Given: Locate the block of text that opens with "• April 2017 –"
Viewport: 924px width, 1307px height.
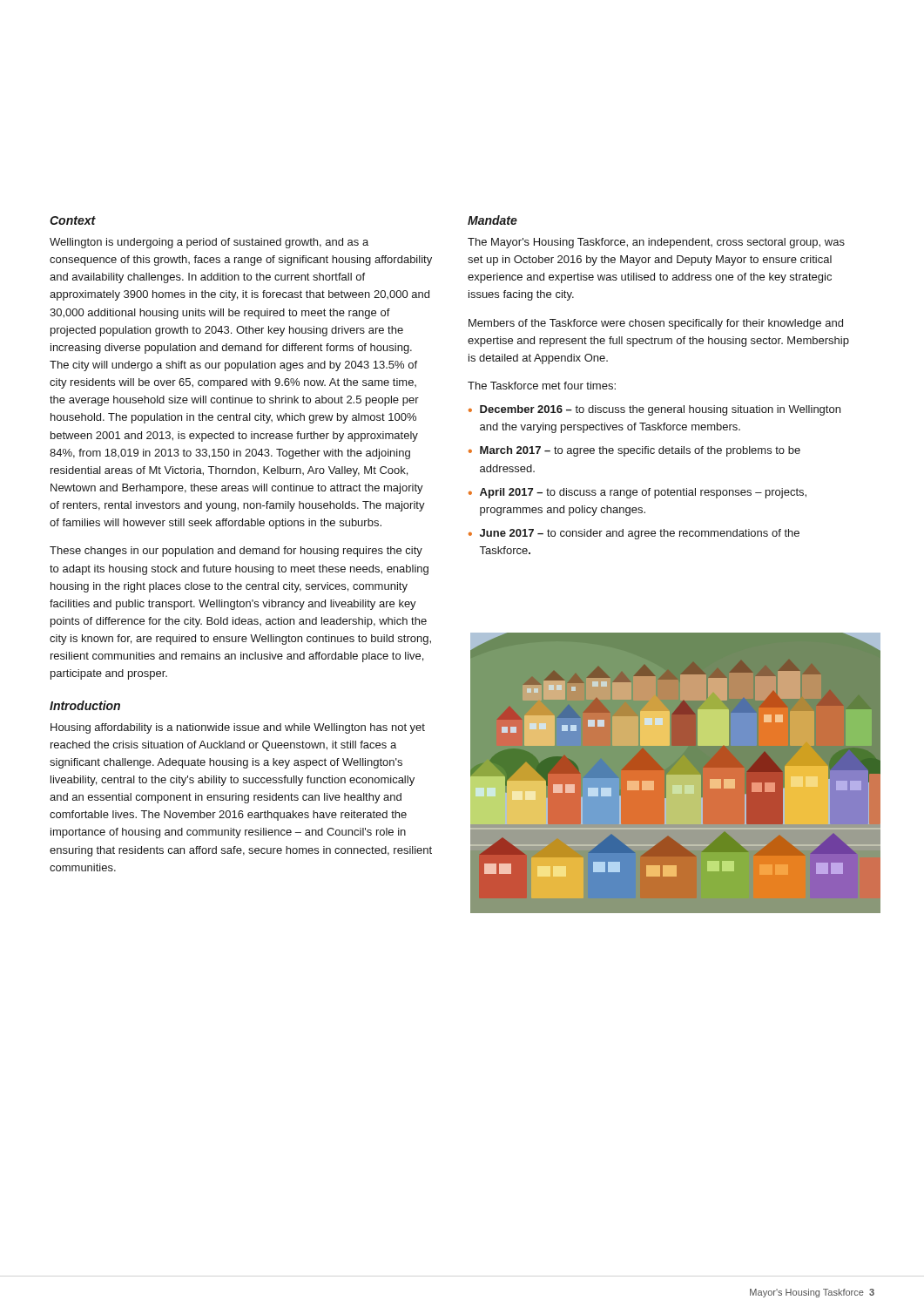Looking at the screenshot, I should pyautogui.click(x=659, y=501).
